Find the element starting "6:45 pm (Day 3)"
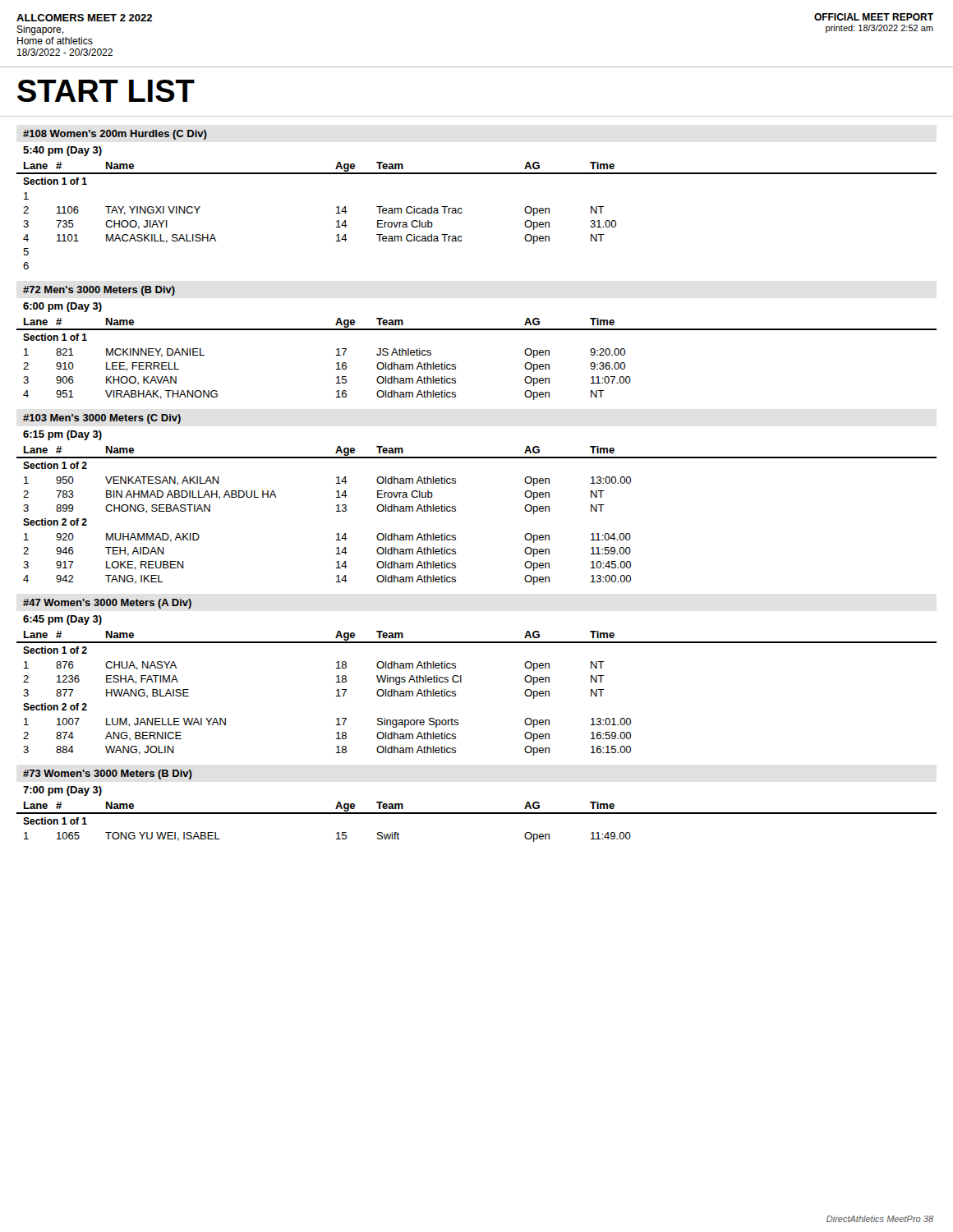This screenshot has width=953, height=1232. (62, 619)
